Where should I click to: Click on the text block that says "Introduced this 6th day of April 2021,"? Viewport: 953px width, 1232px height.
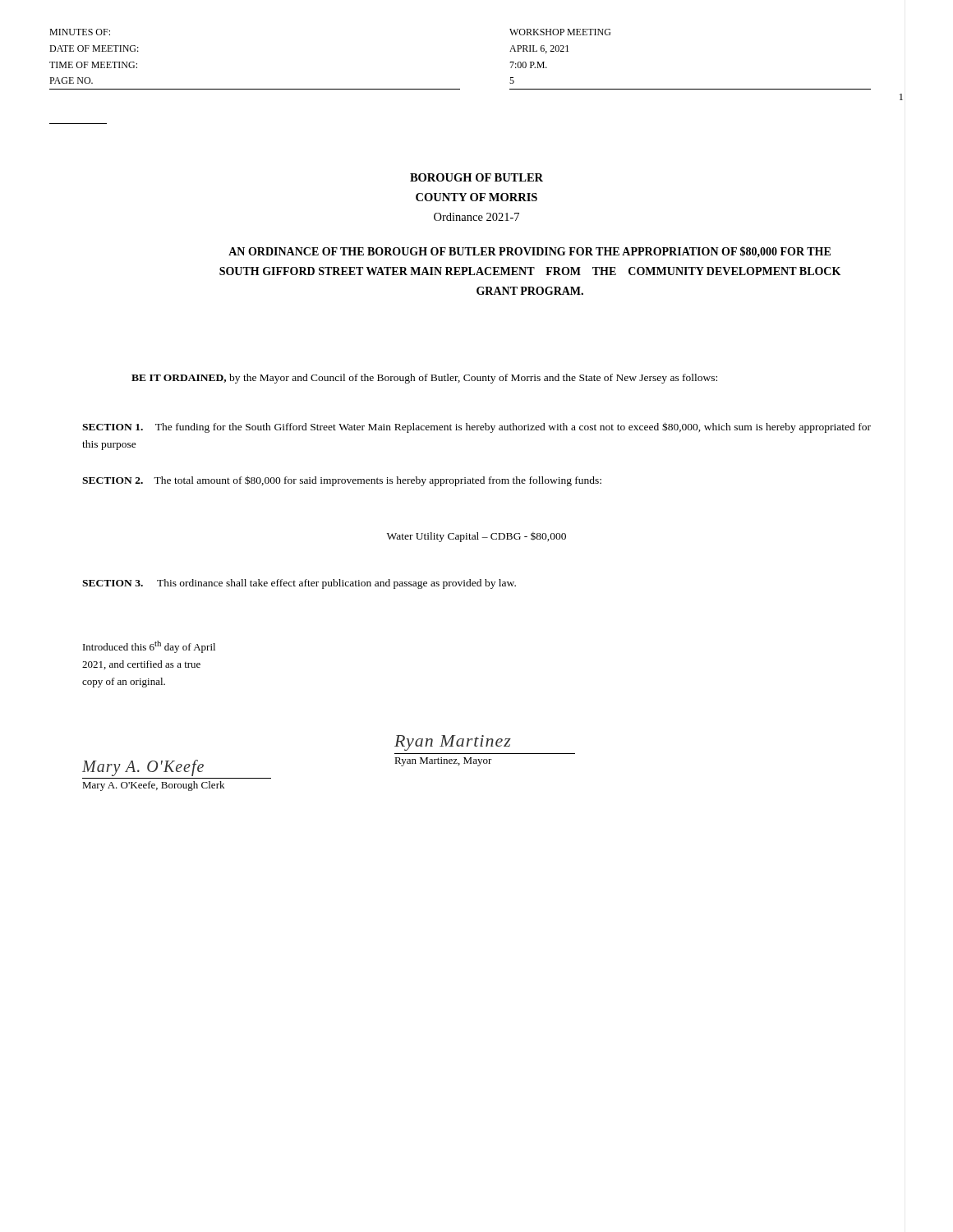(149, 663)
